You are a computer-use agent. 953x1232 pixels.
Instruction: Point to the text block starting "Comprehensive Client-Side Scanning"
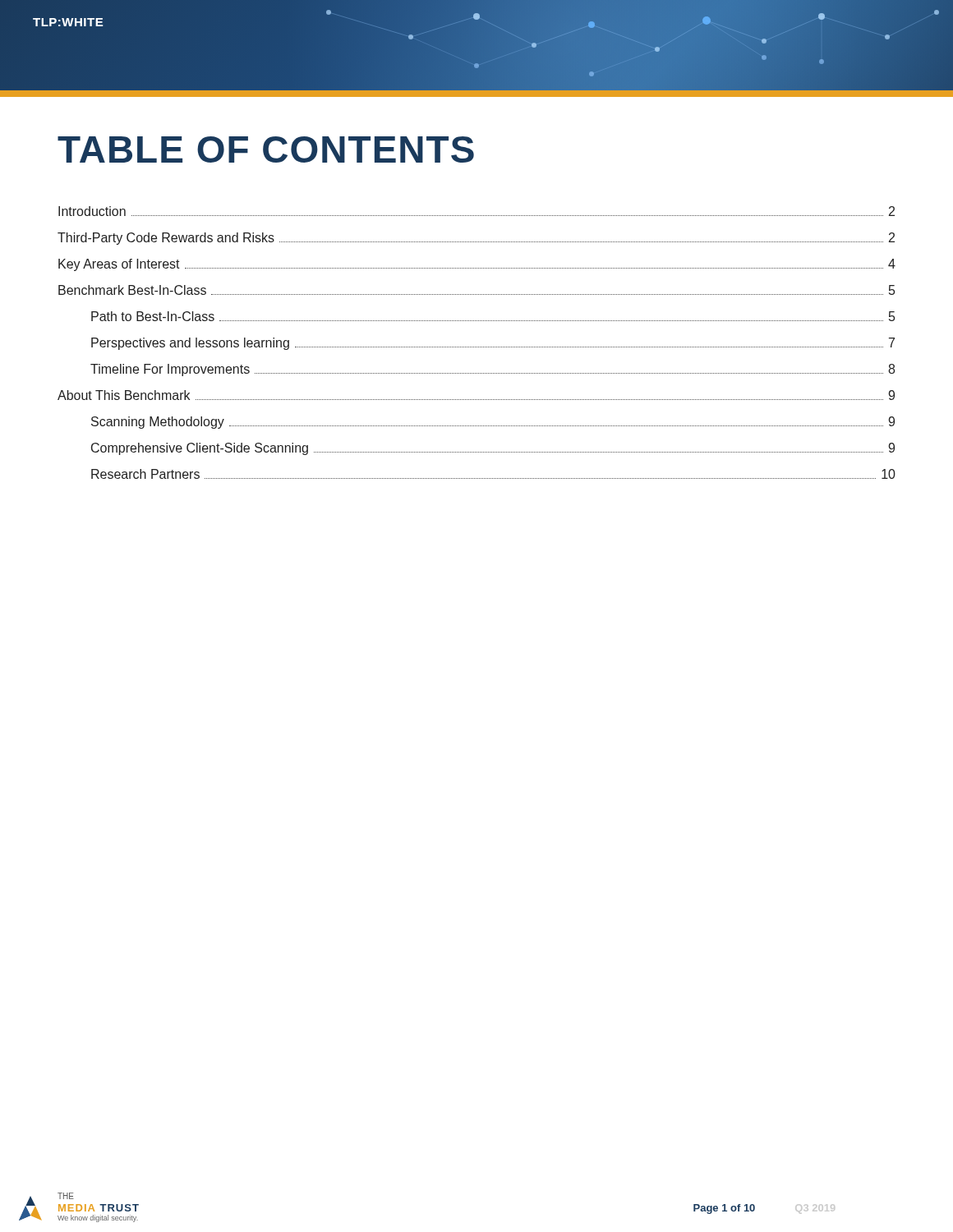pyautogui.click(x=493, y=448)
